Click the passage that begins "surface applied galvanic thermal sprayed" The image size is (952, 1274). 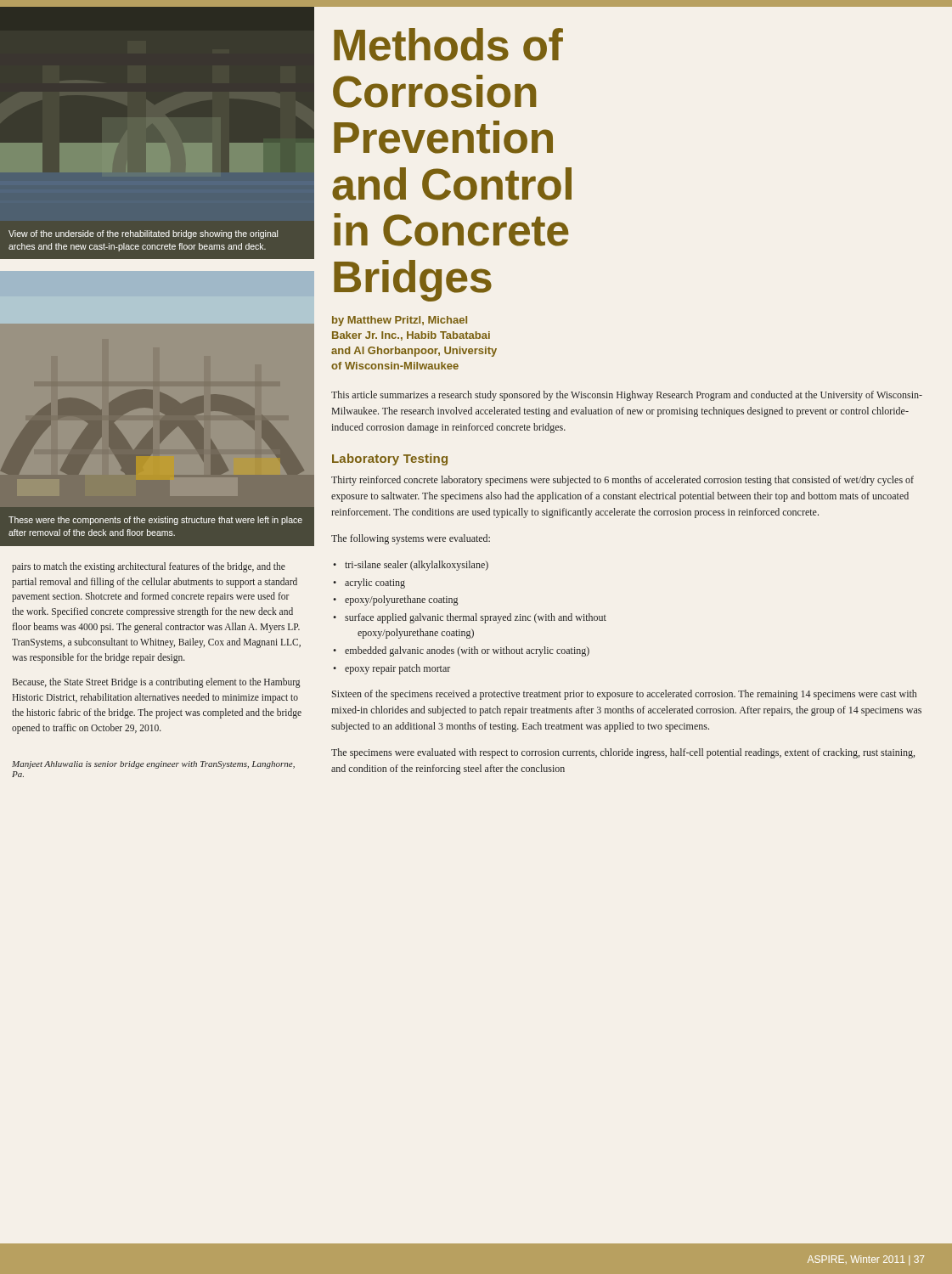click(476, 625)
